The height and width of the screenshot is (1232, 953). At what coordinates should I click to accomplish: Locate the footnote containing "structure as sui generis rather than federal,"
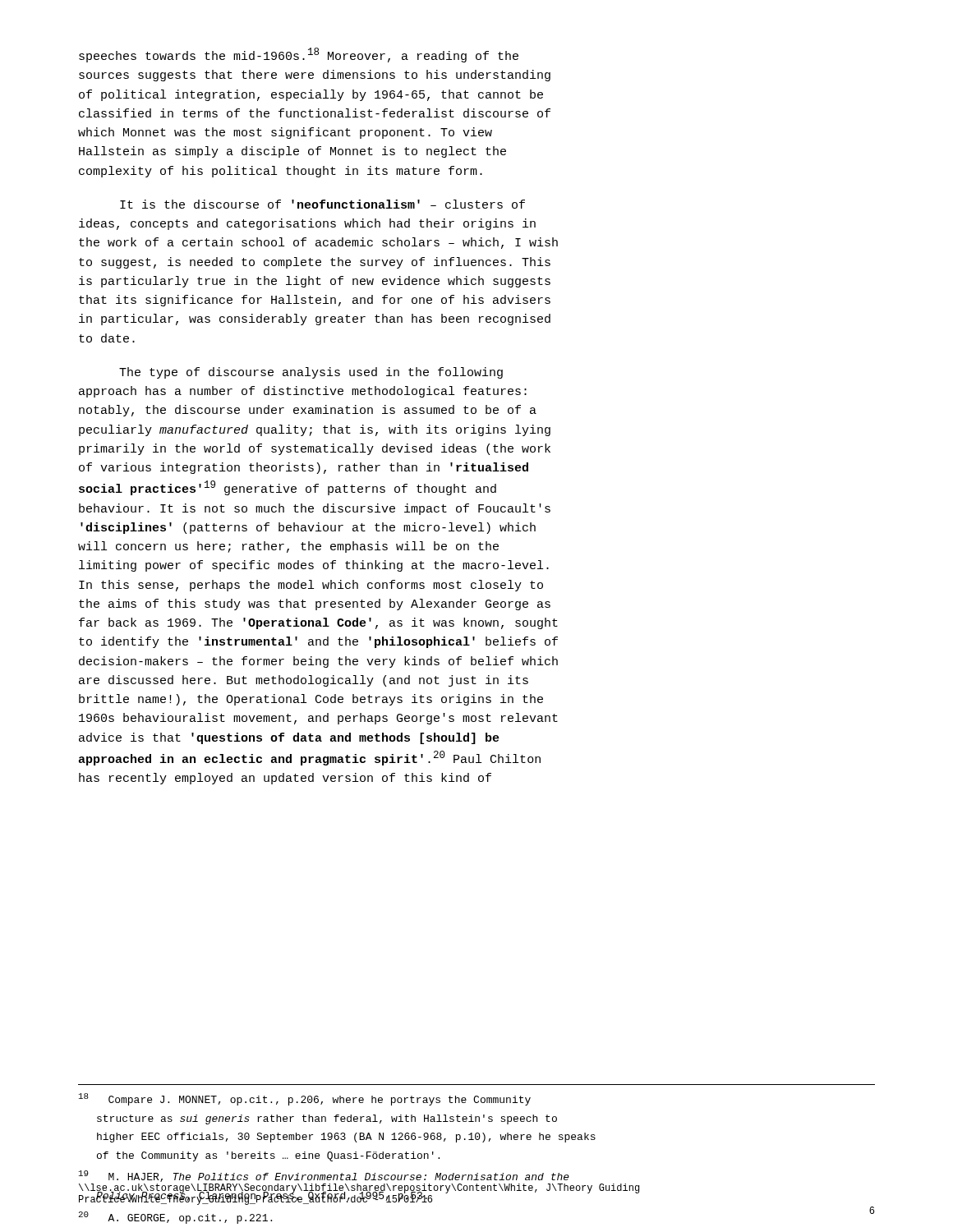point(327,1119)
